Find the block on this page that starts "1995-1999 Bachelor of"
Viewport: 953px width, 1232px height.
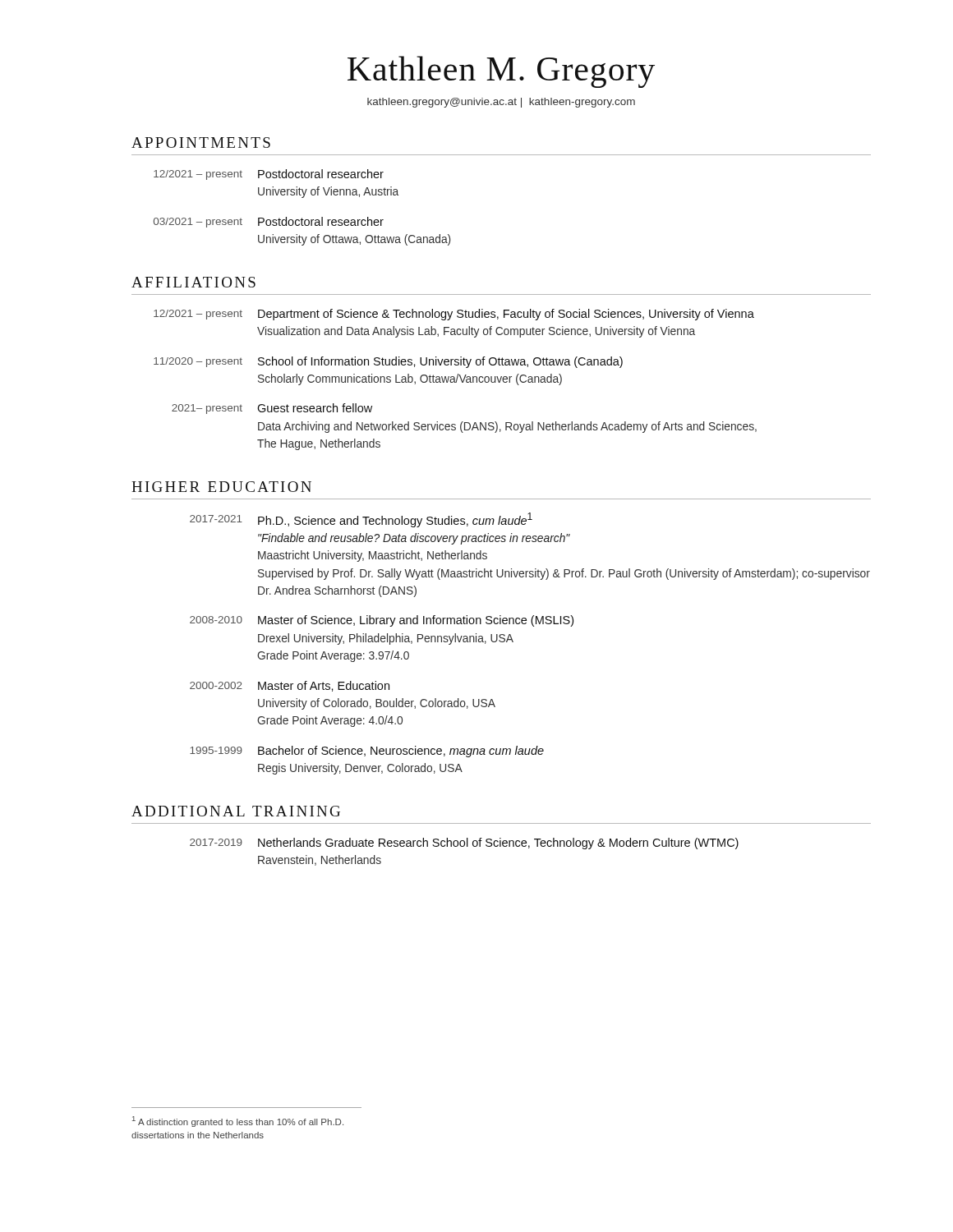[x=501, y=760]
